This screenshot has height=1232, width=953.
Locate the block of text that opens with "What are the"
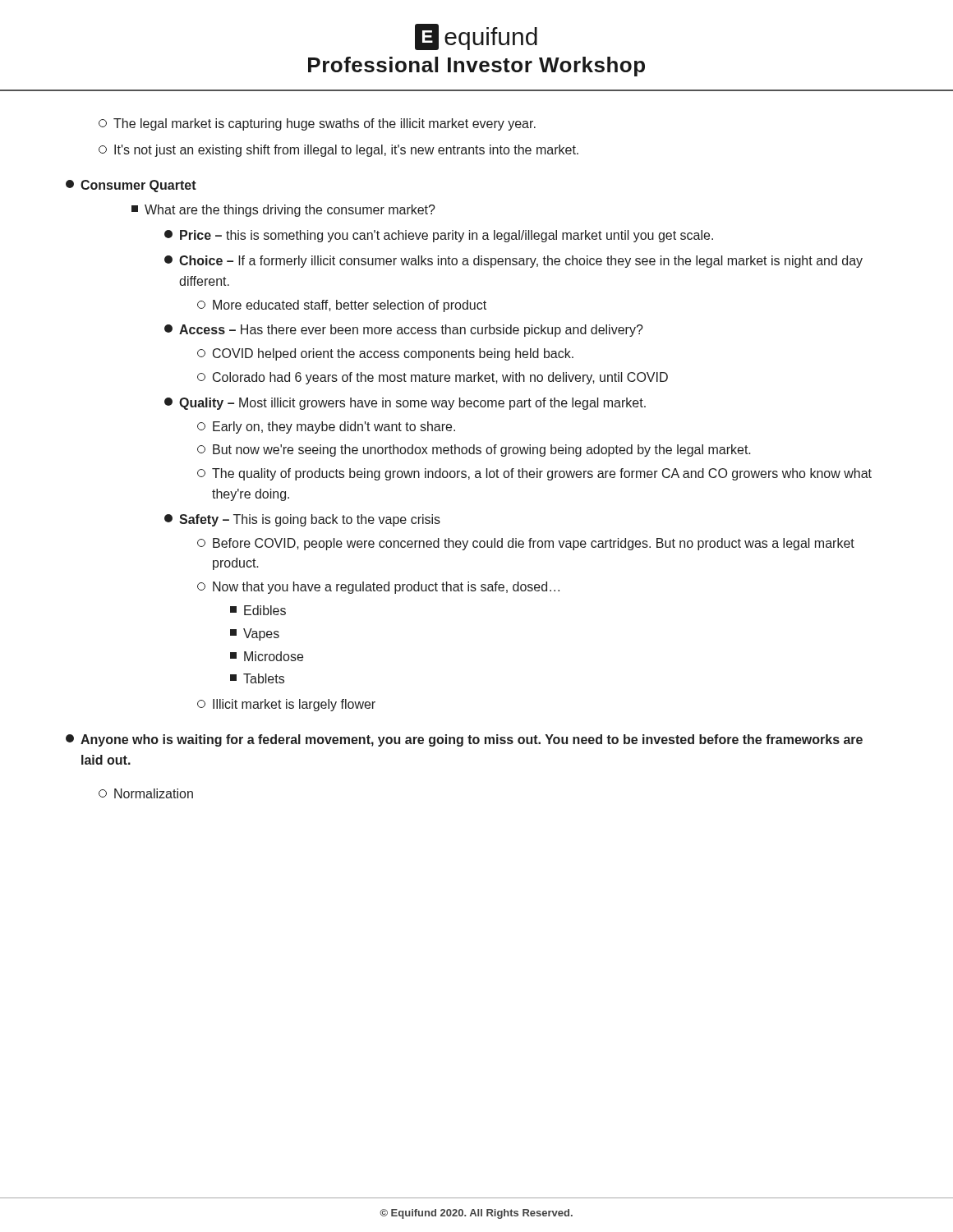(x=283, y=211)
